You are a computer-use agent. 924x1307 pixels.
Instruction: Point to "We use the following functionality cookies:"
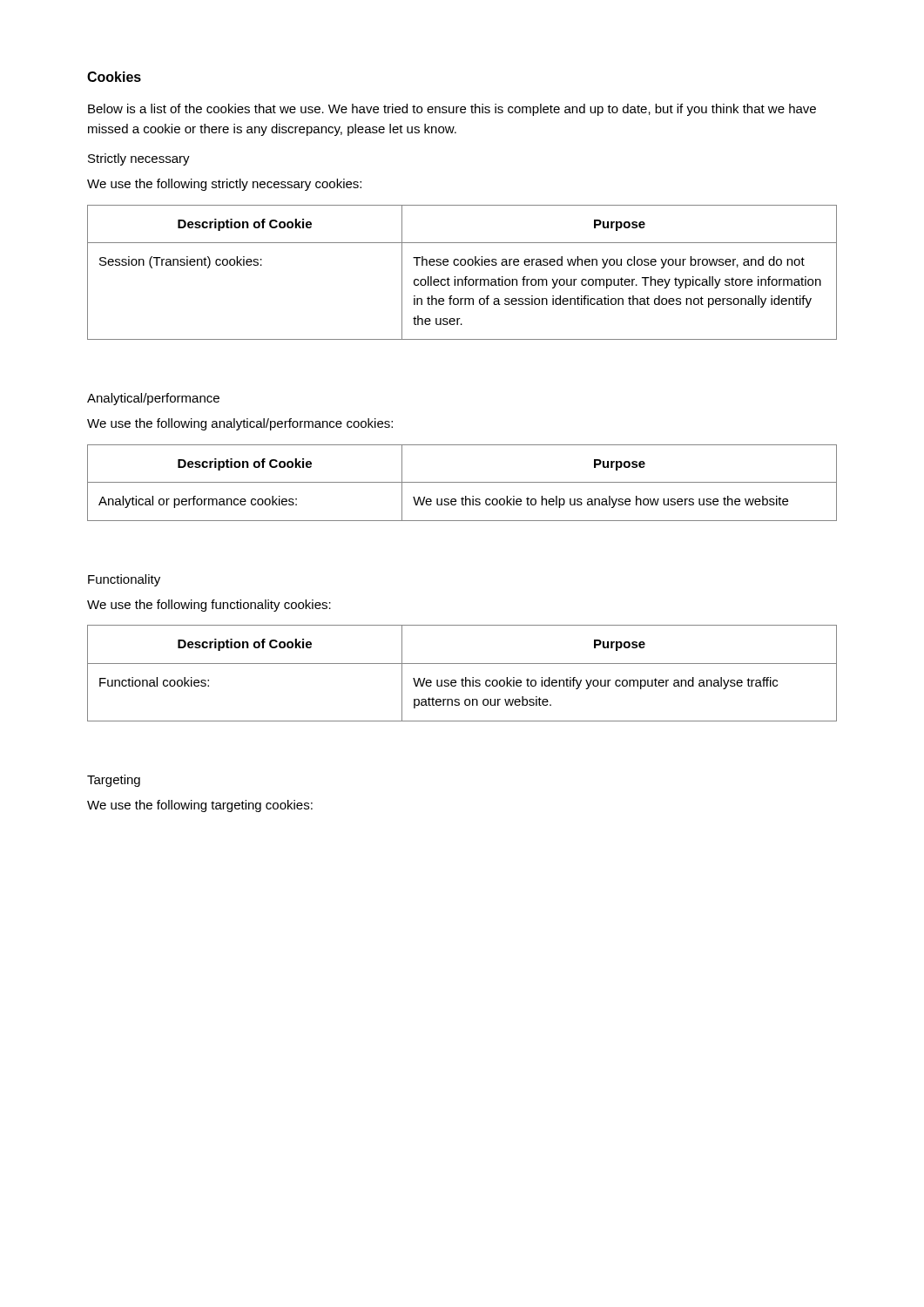209,604
